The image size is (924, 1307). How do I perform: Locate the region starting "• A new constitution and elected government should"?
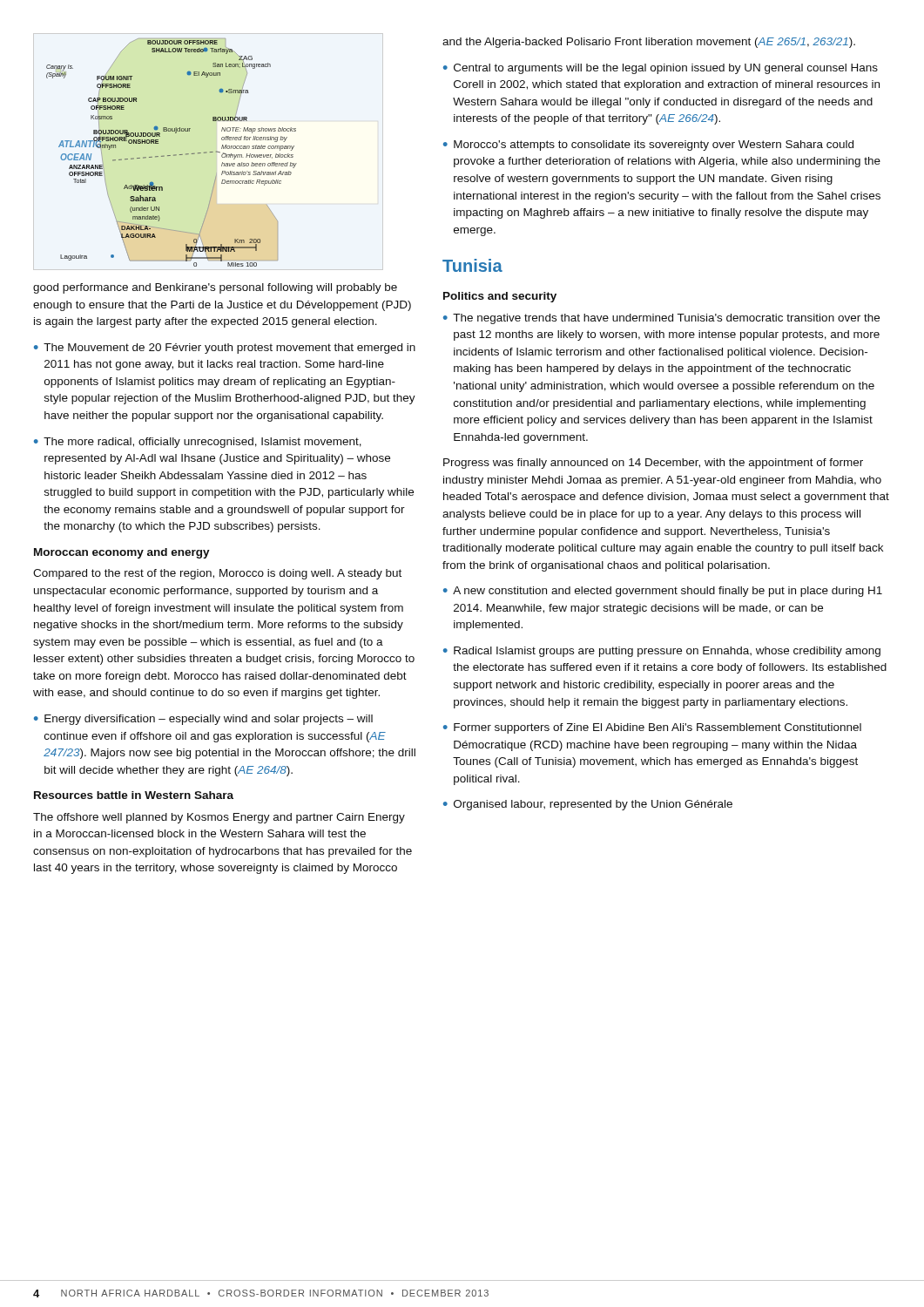click(x=667, y=608)
